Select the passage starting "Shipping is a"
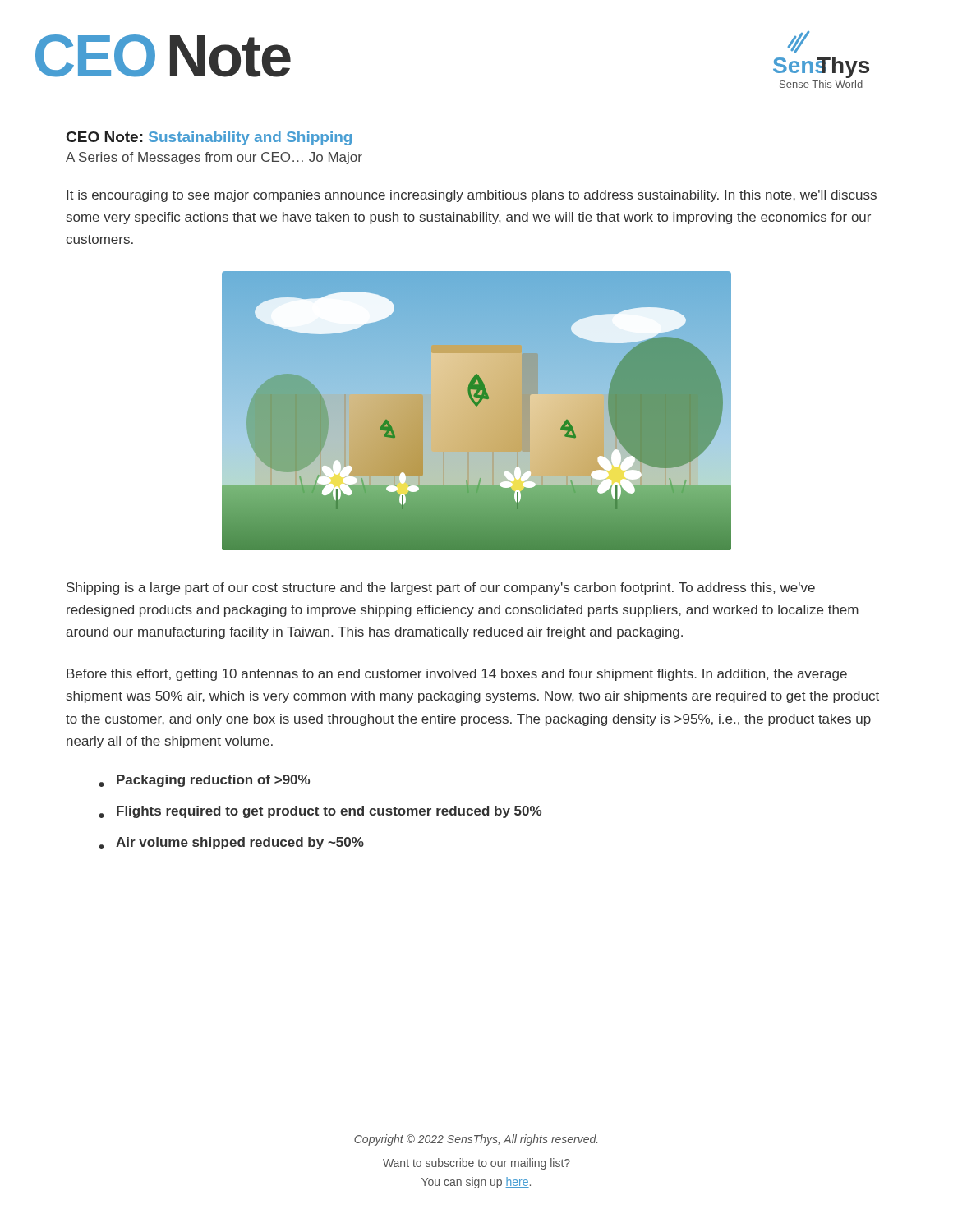Image resolution: width=953 pixels, height=1232 pixels. pos(462,610)
